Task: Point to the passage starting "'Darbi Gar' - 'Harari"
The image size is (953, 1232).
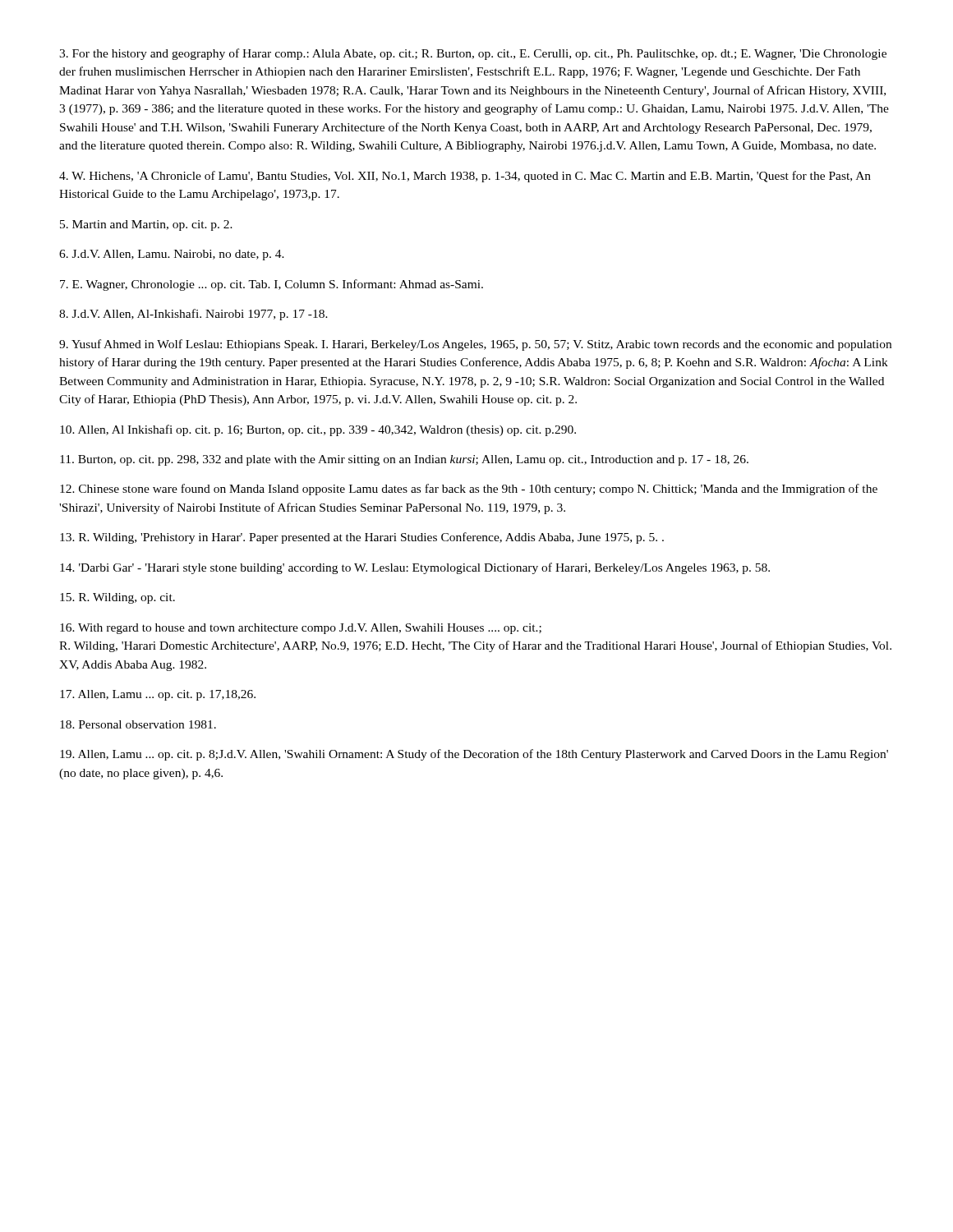Action: click(415, 567)
